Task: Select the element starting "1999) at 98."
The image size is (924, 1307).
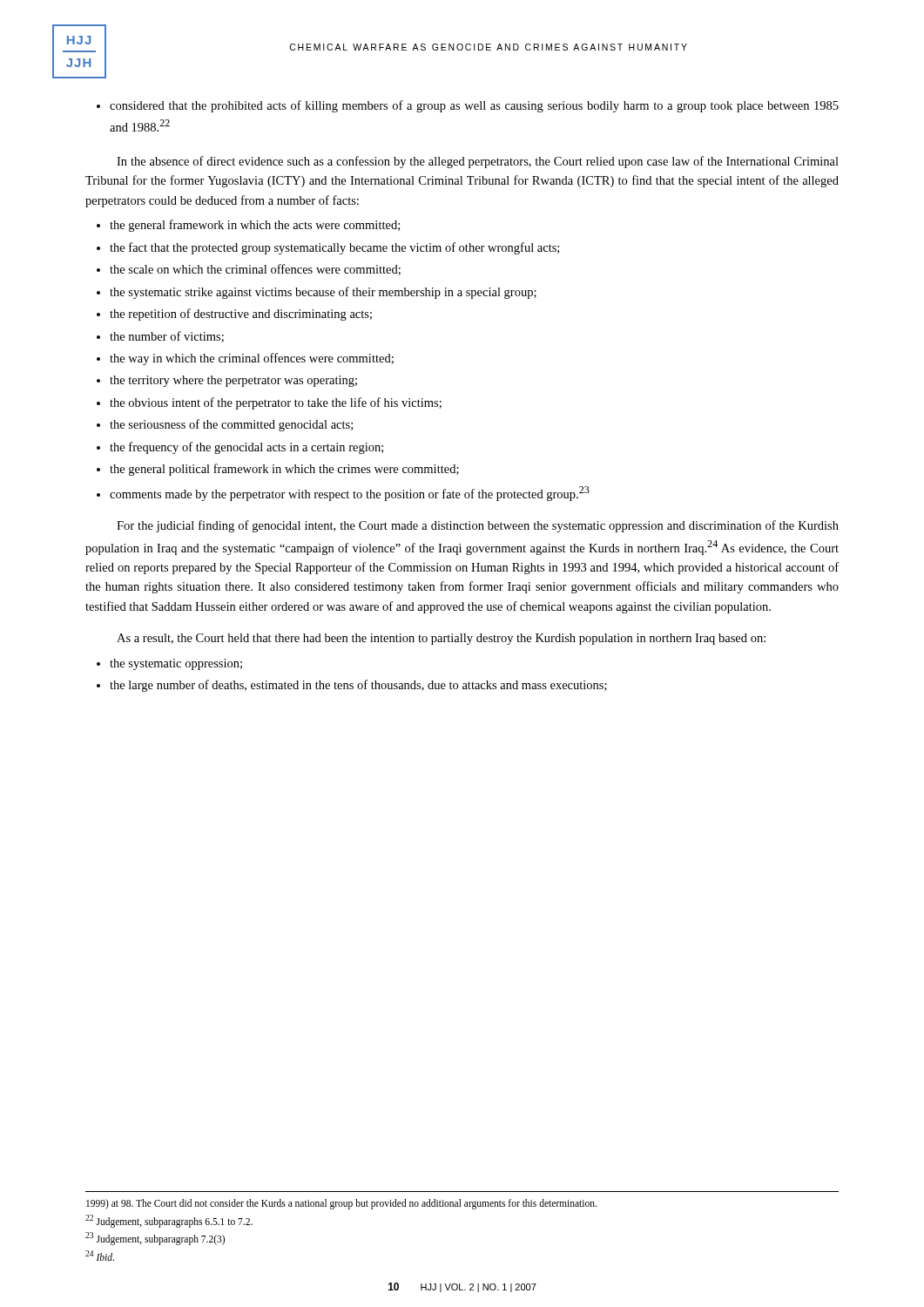Action: coord(341,1204)
